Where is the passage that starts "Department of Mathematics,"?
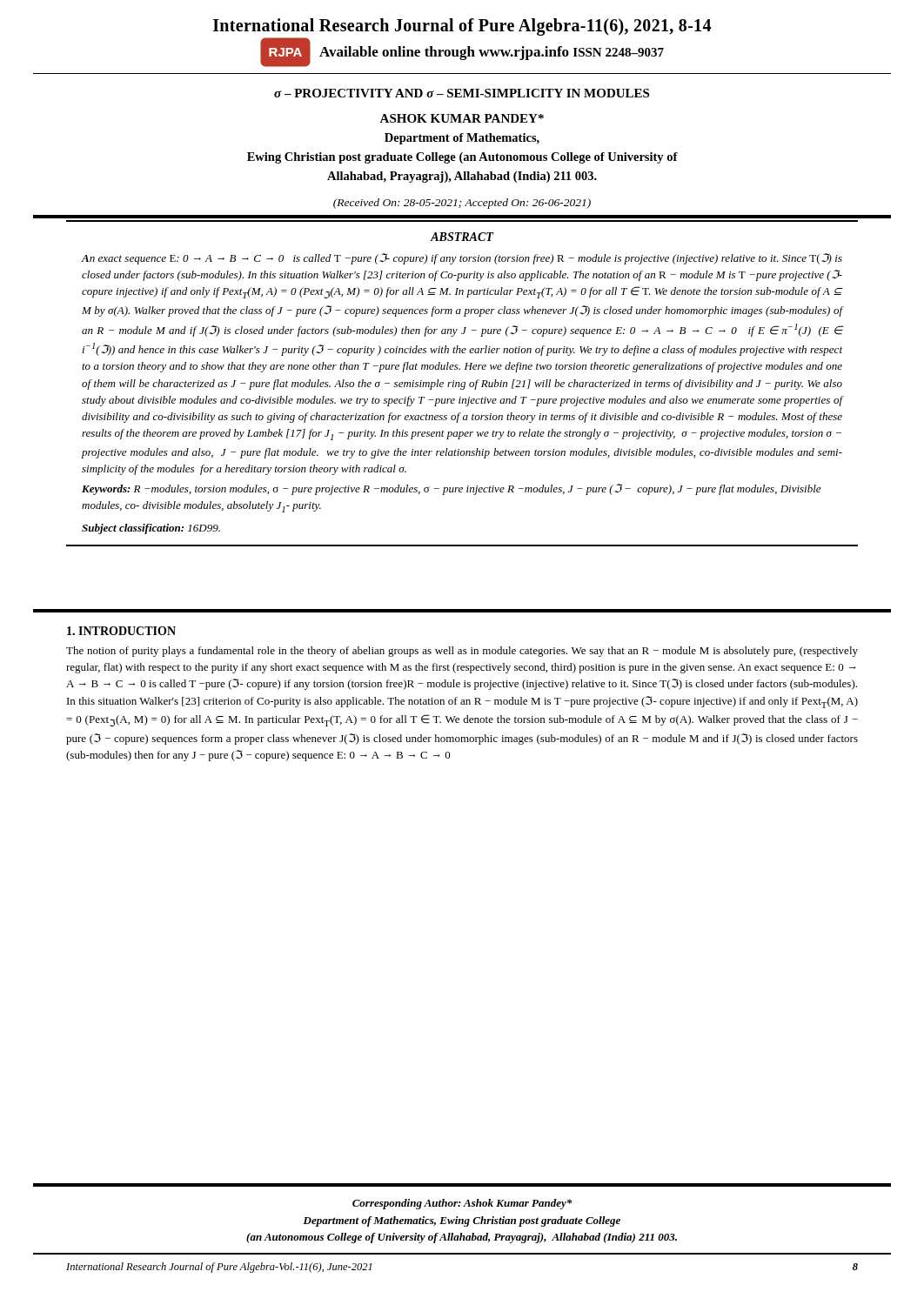Screen dimensions: 1305x924 [462, 156]
